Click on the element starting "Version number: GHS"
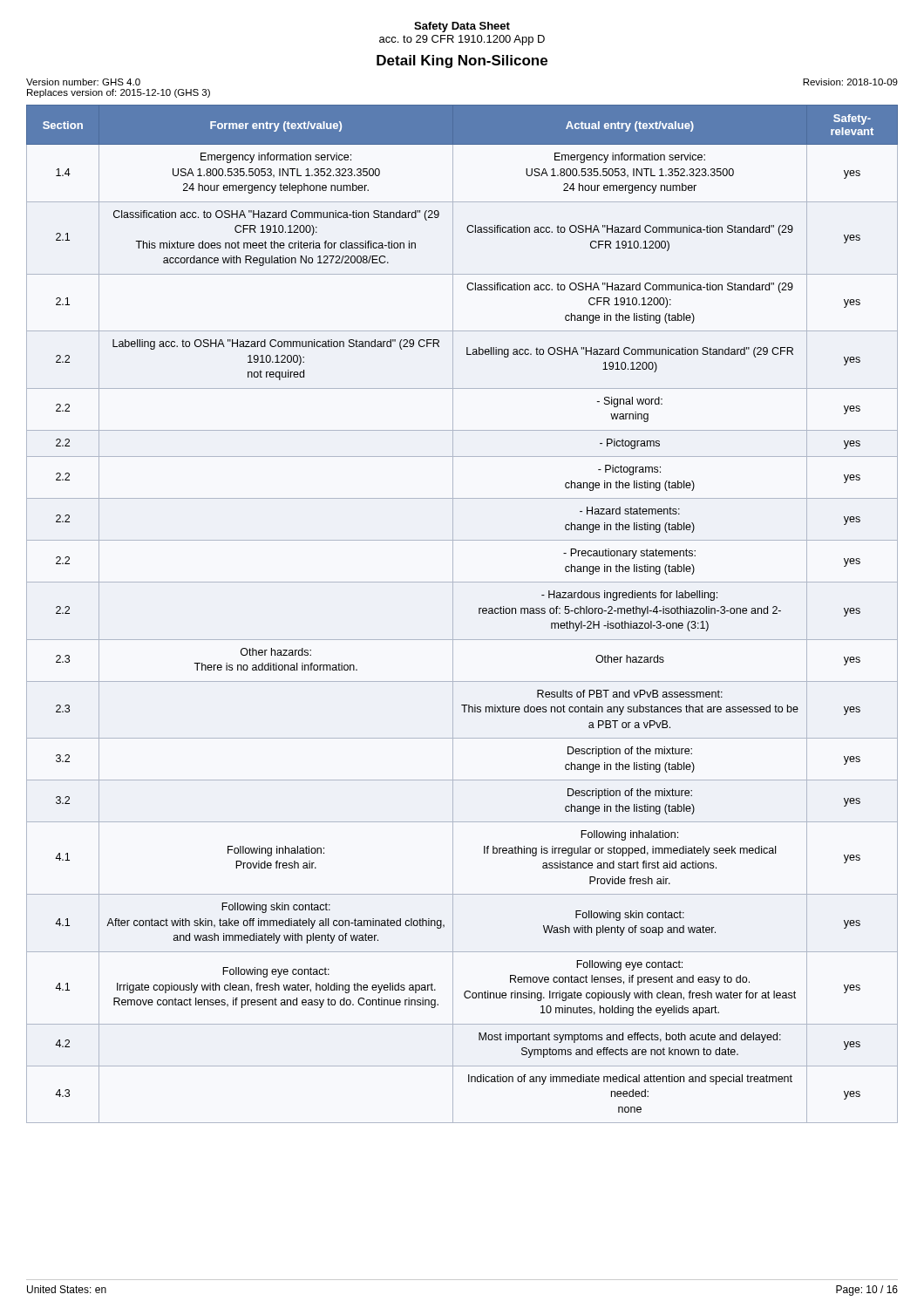924x1308 pixels. pyautogui.click(x=87, y=82)
